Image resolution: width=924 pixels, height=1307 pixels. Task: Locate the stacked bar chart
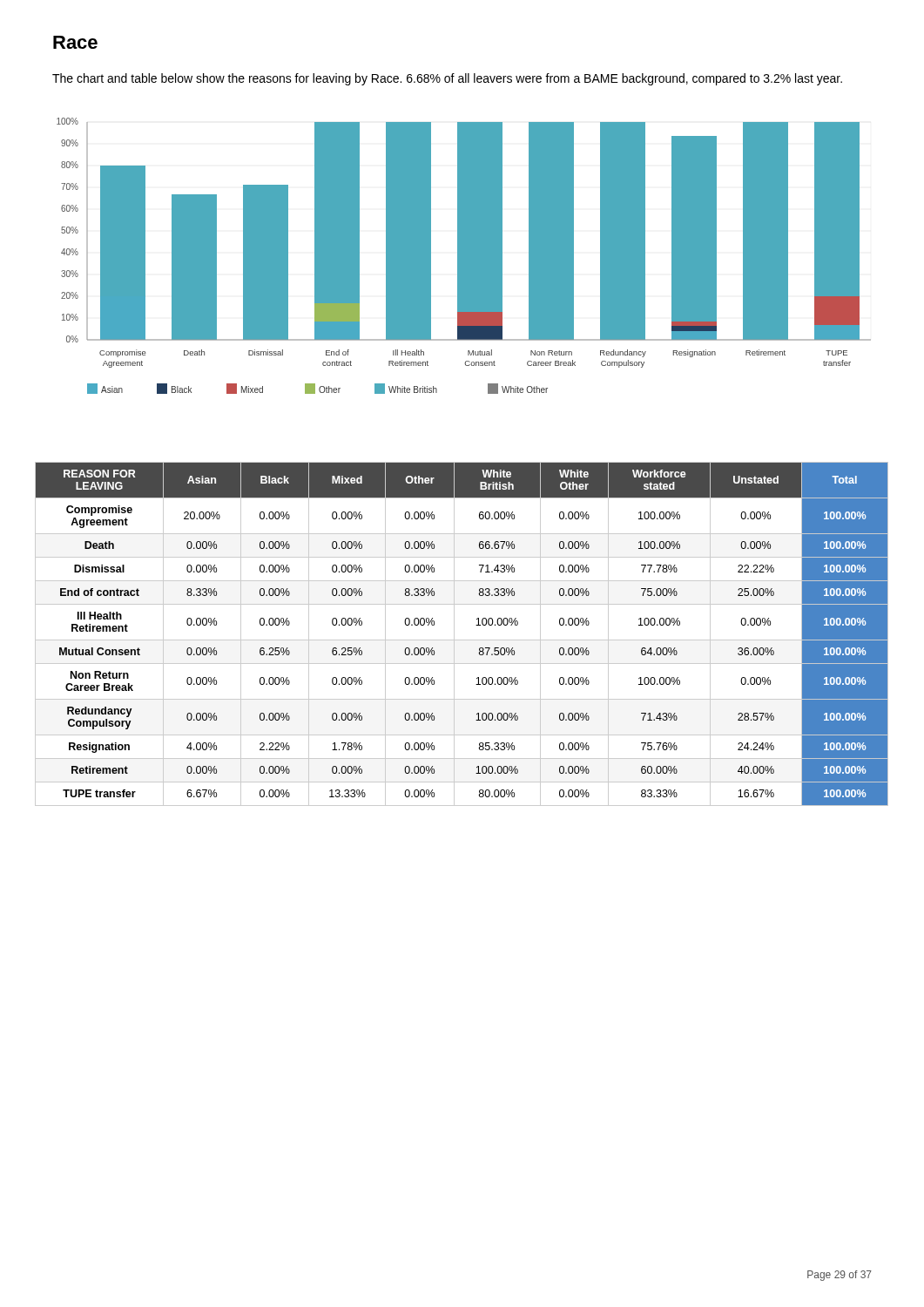pyautogui.click(x=462, y=266)
